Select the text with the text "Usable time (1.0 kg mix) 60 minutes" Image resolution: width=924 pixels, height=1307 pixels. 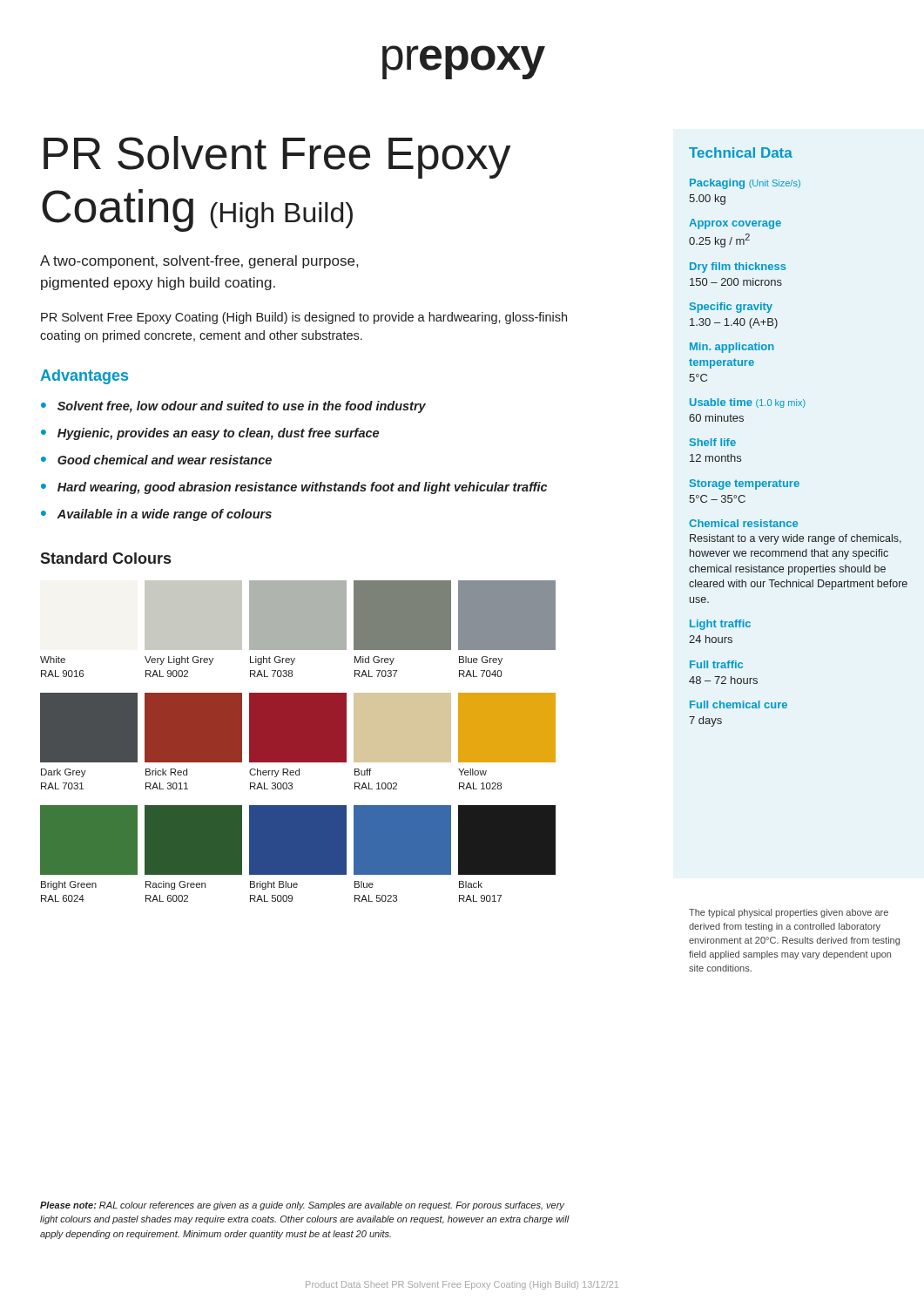pos(799,410)
